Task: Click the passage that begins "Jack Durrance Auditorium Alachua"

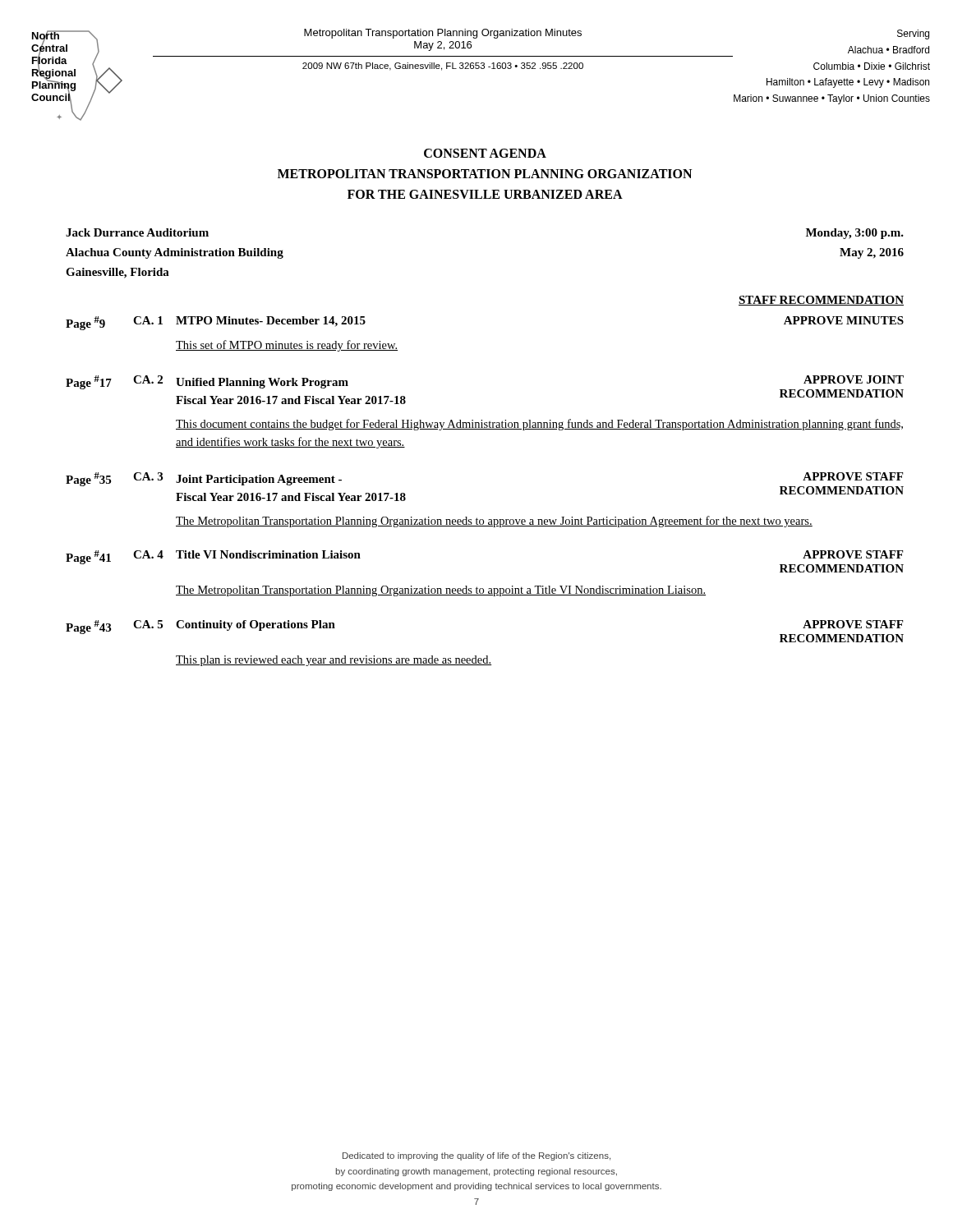Action: tap(174, 252)
